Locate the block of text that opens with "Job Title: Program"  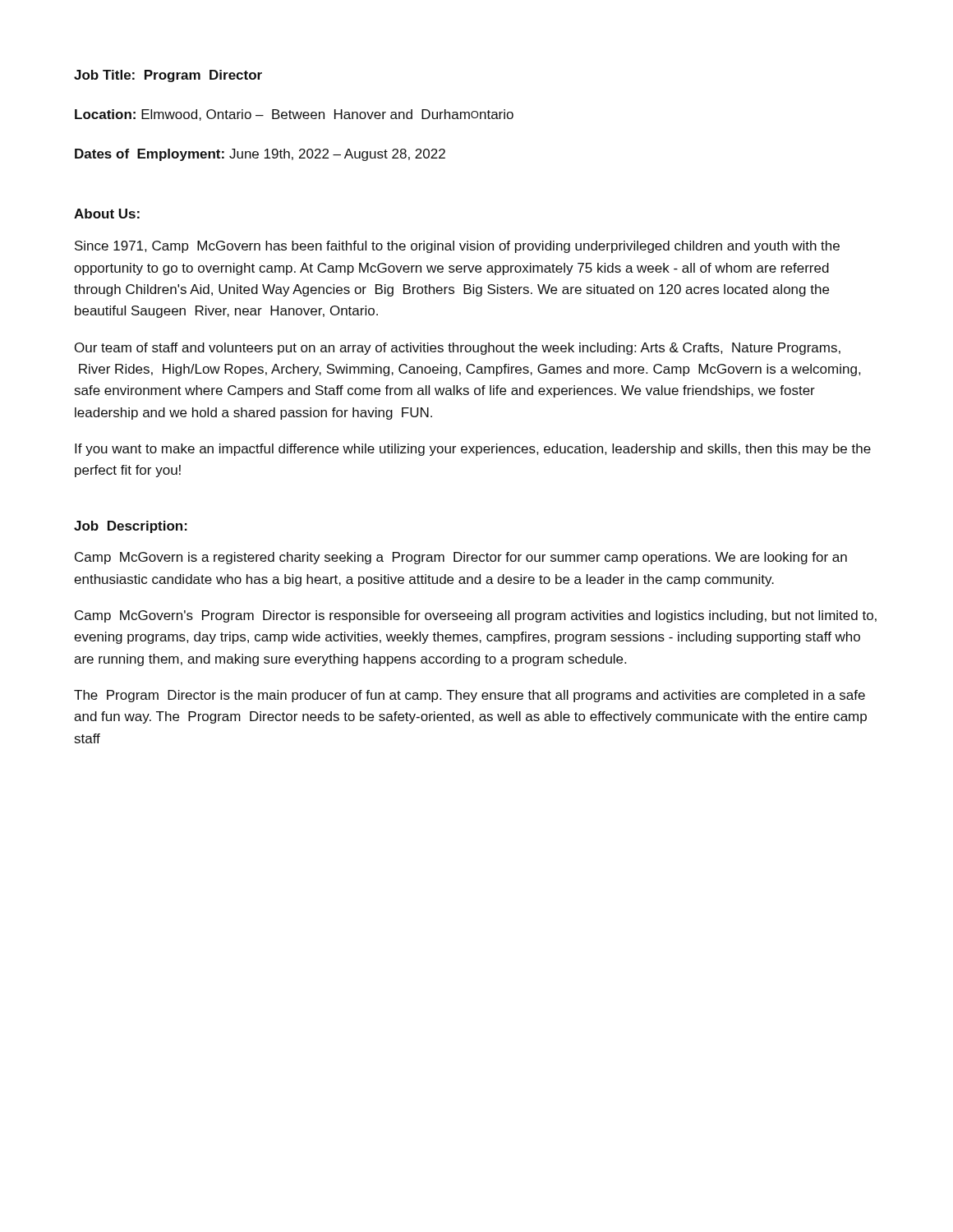tap(168, 75)
